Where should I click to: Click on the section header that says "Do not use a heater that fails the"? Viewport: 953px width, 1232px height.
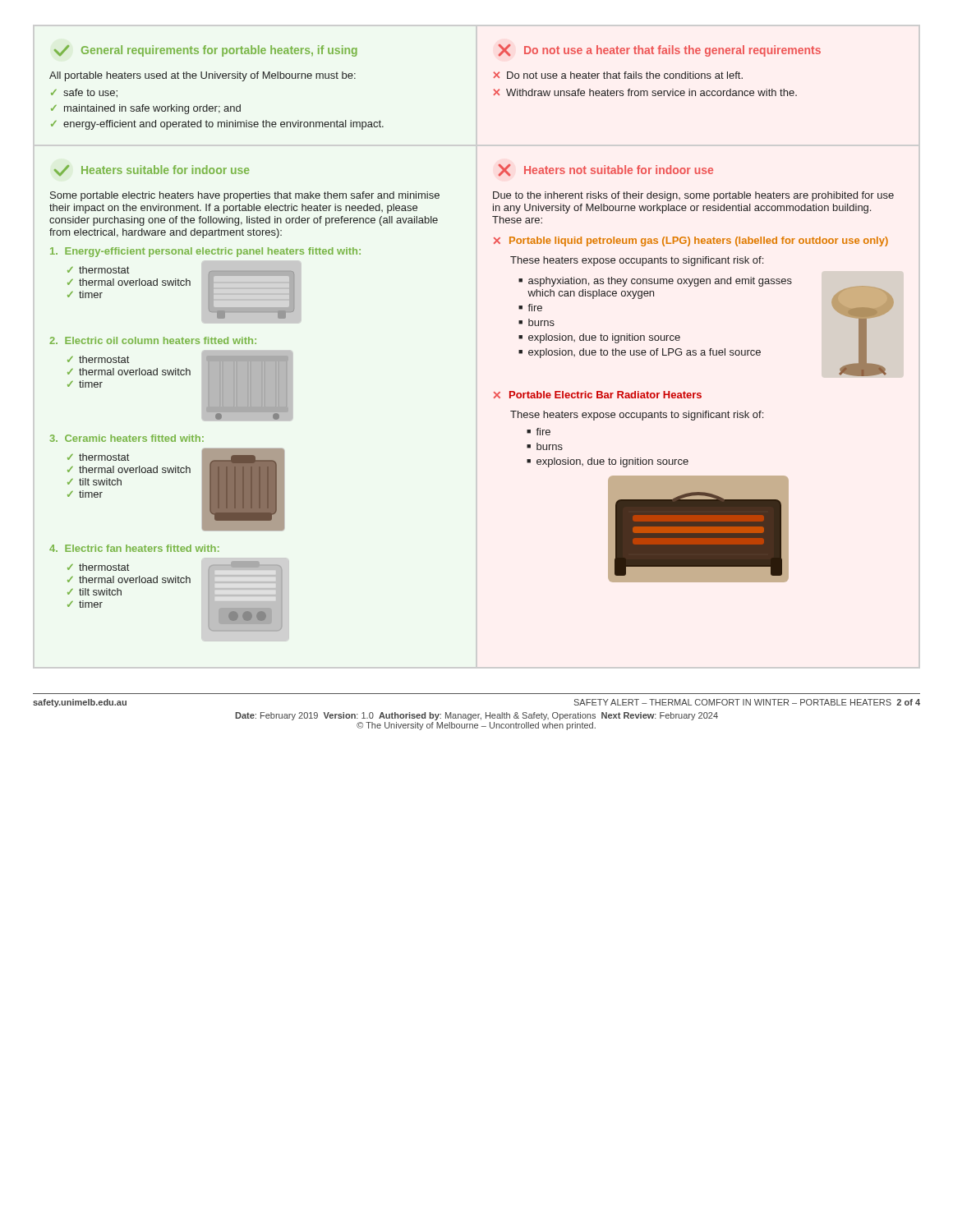coord(698,68)
